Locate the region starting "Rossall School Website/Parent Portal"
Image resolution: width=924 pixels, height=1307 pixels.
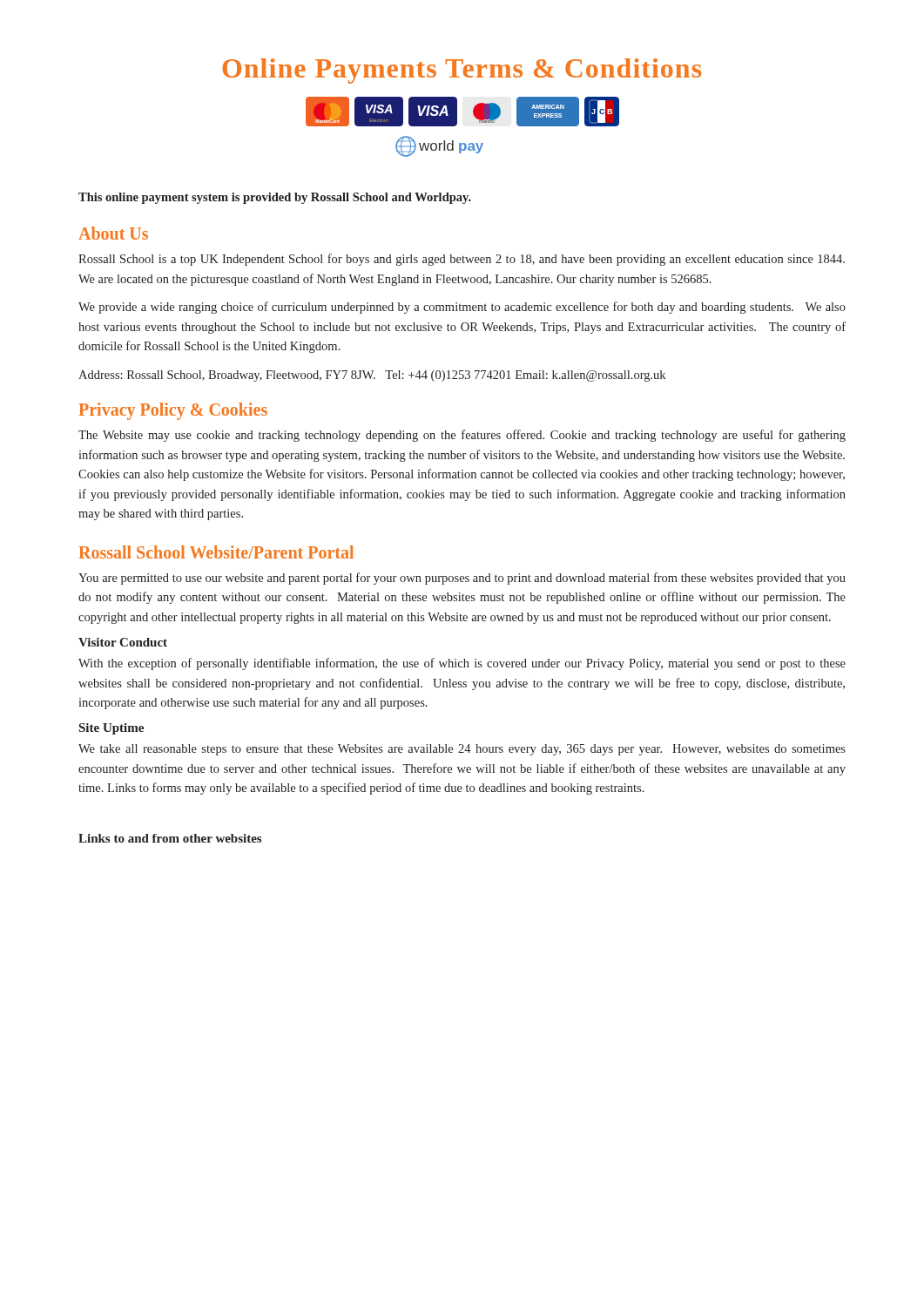(216, 552)
